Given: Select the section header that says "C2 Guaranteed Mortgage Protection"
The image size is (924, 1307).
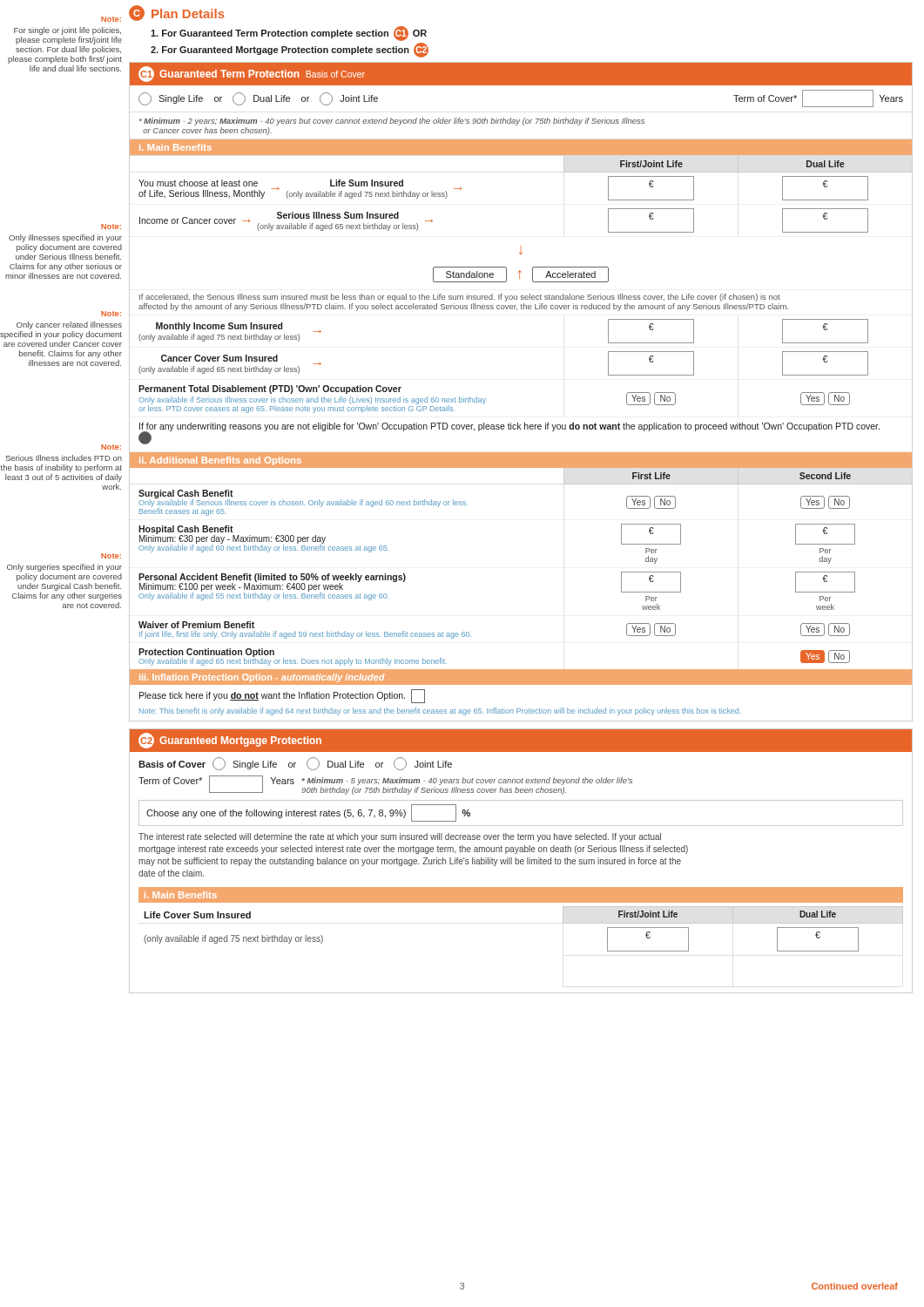Looking at the screenshot, I should (230, 741).
